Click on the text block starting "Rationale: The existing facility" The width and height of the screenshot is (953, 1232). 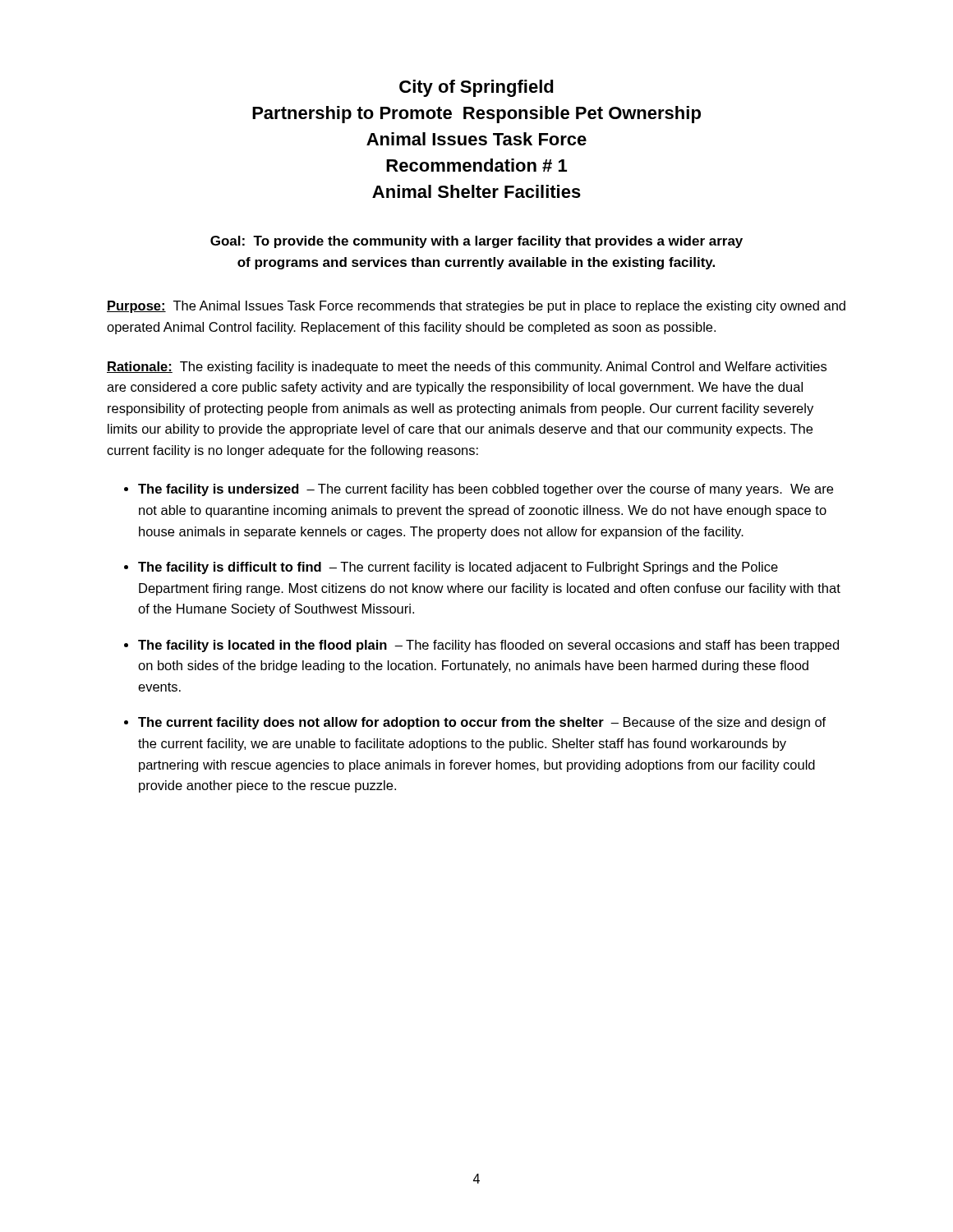(467, 408)
